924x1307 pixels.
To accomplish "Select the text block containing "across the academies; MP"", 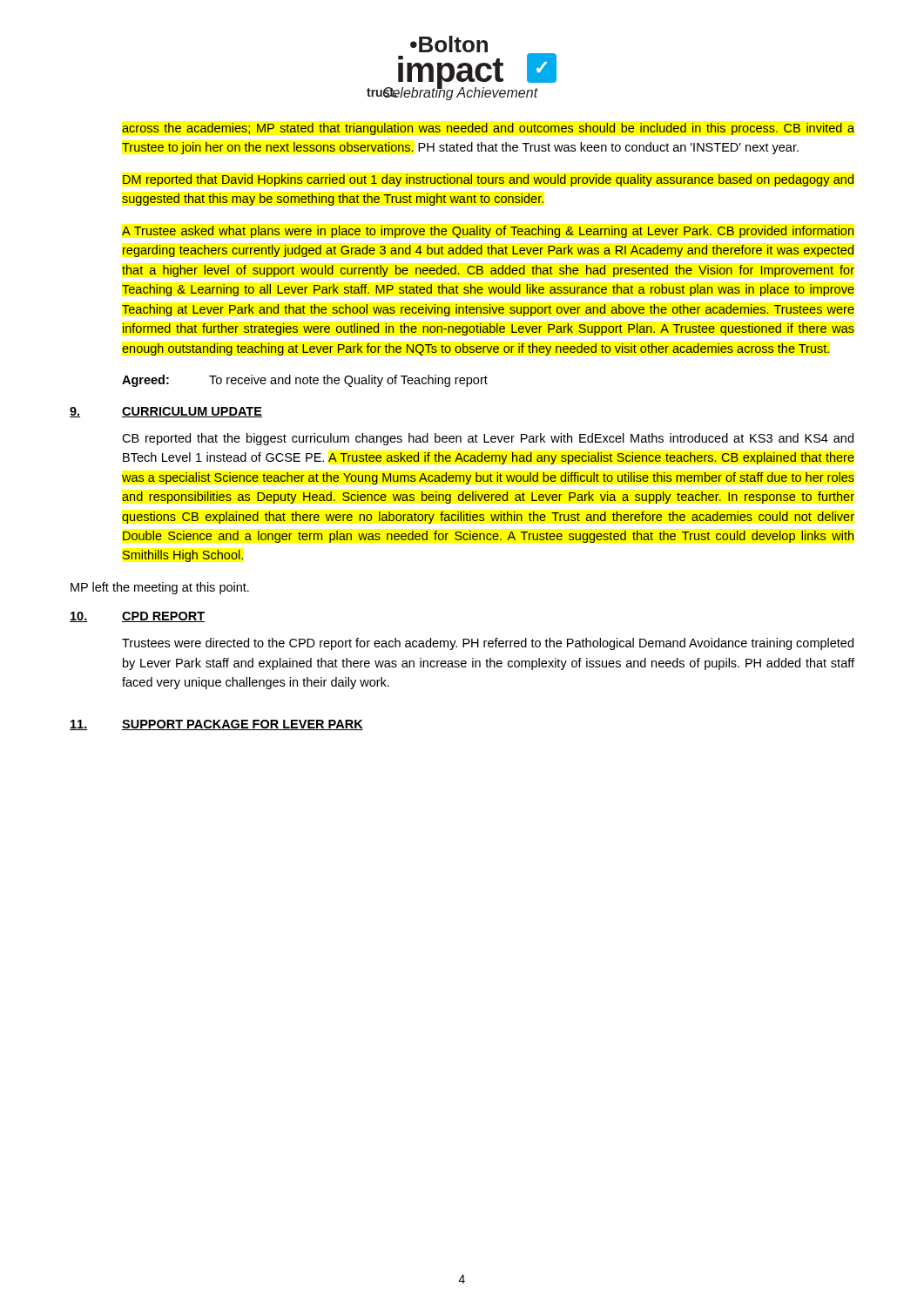I will click(488, 138).
